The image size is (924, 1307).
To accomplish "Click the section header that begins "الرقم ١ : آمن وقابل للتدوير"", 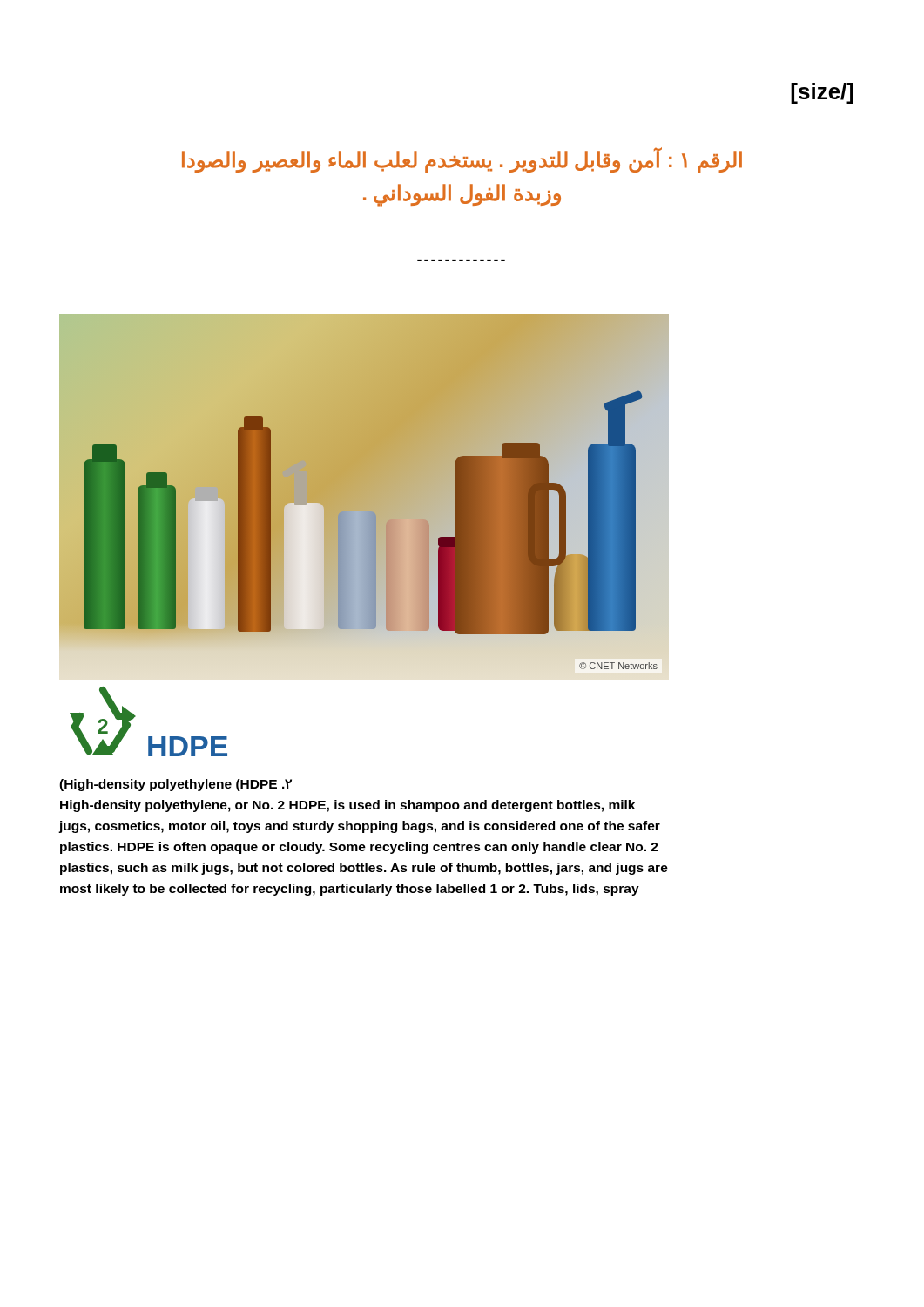I will click(462, 177).
